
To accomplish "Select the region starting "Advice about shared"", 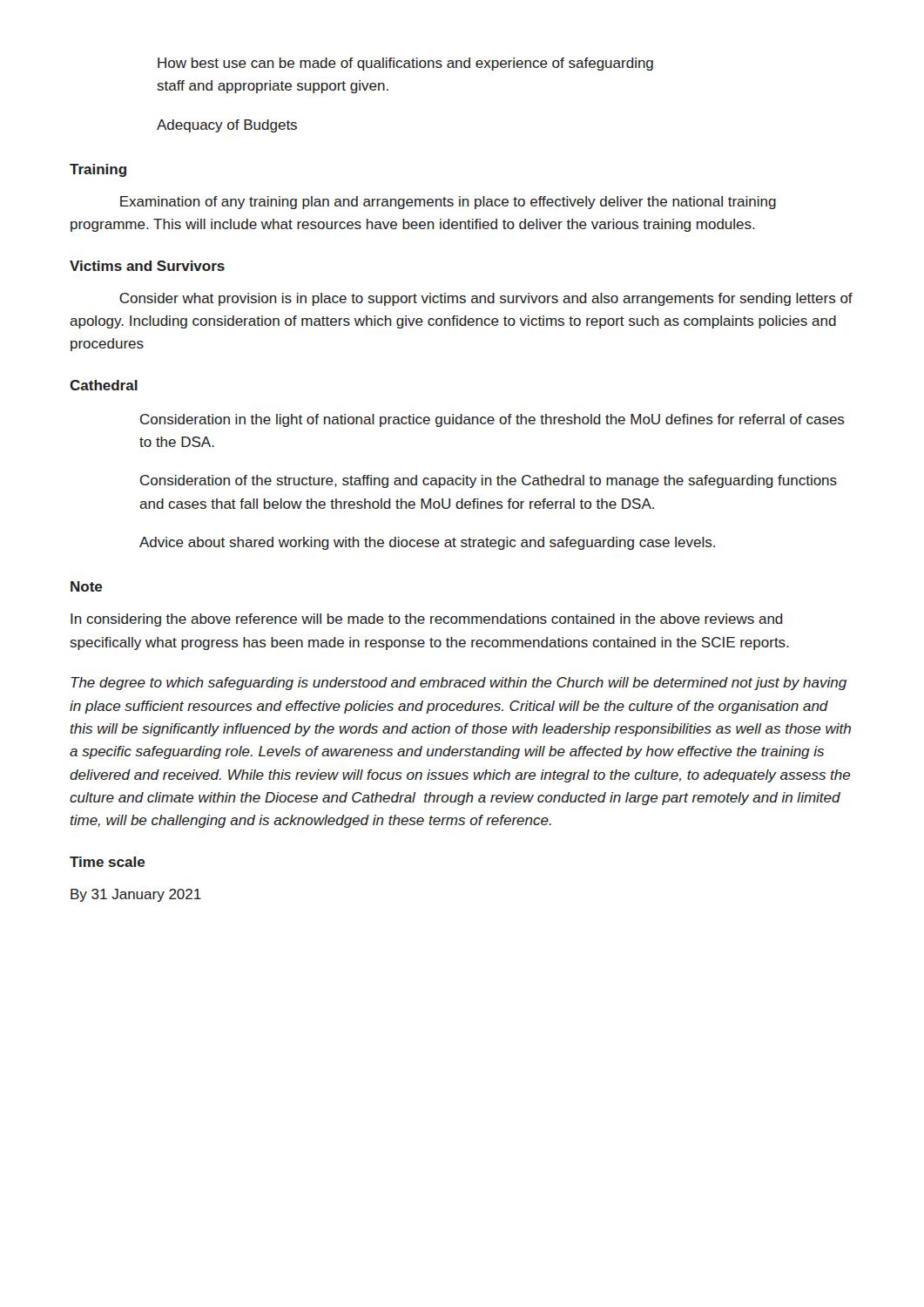I will (428, 543).
